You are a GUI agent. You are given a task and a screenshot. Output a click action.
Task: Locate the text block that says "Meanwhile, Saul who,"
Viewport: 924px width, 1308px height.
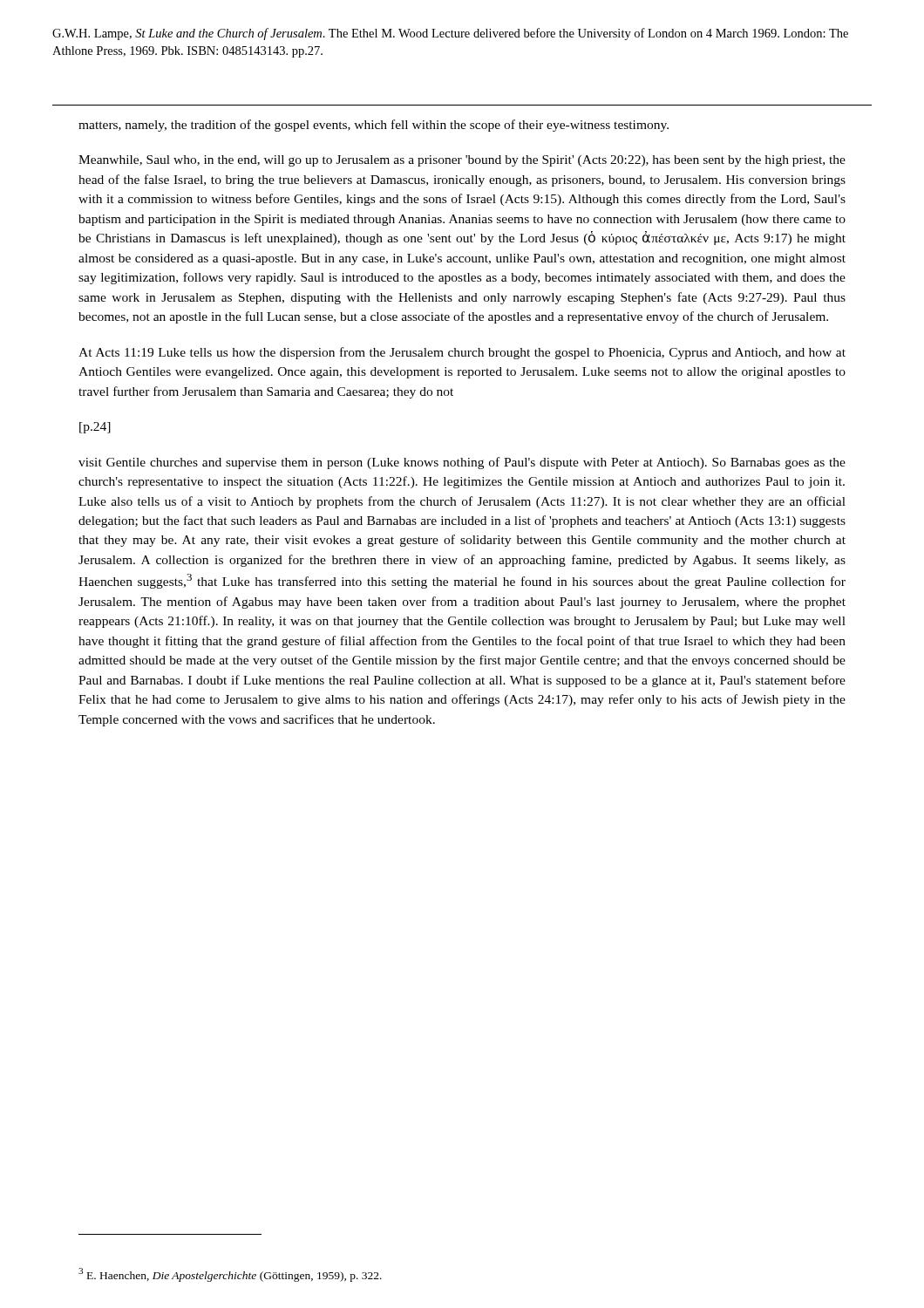pos(462,238)
